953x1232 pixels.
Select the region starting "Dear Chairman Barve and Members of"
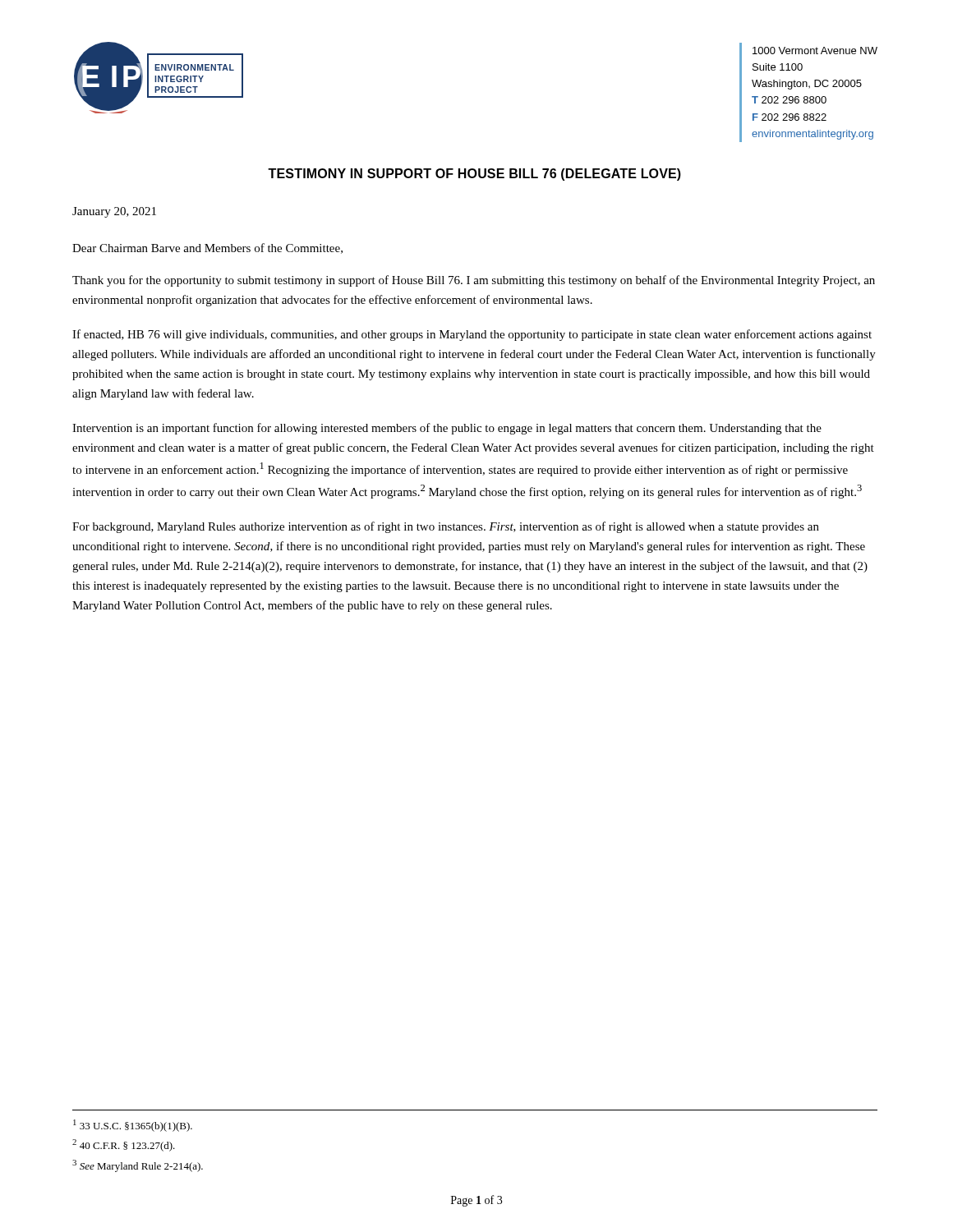click(208, 248)
